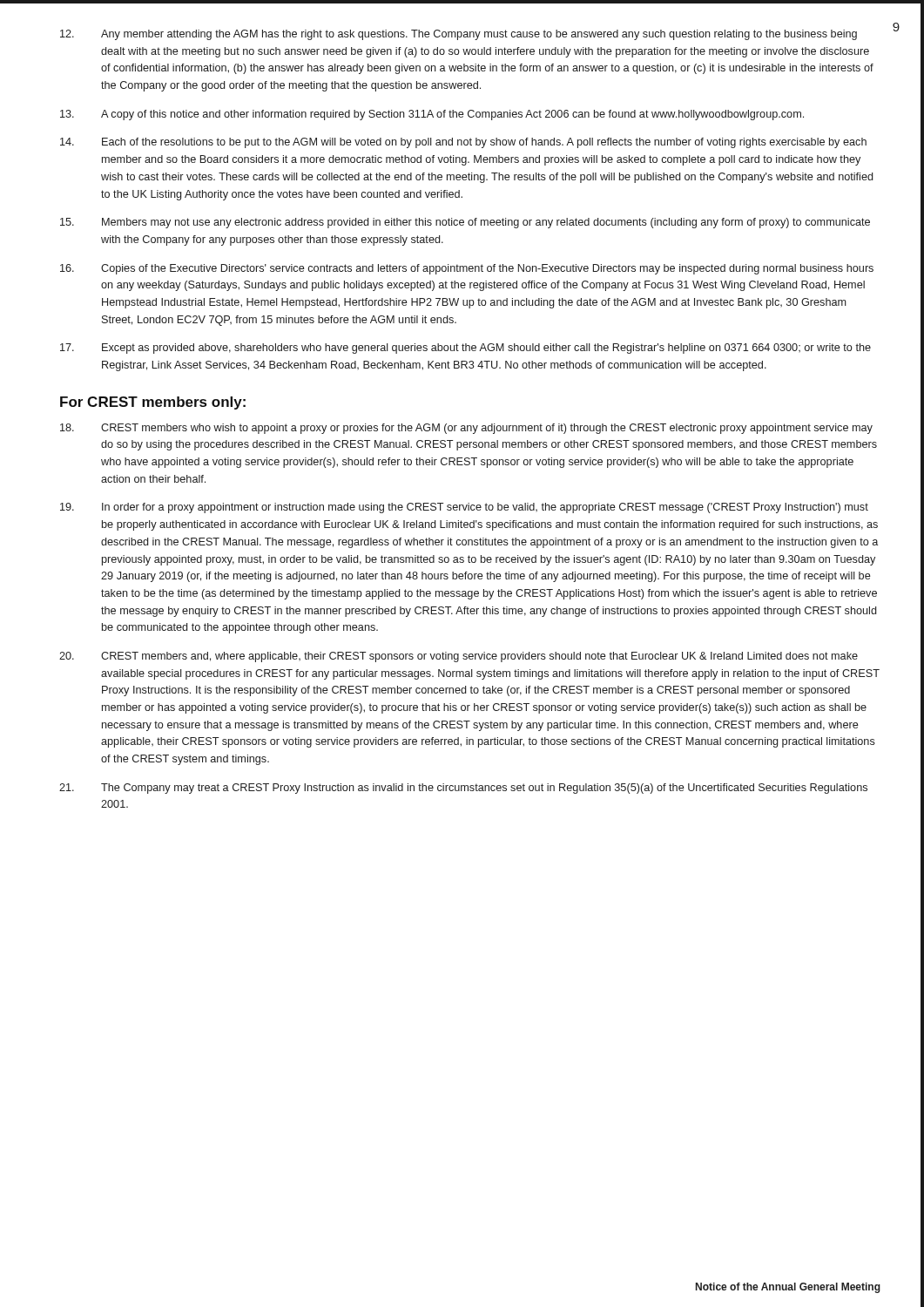
Task: Locate a section header
Action: coord(470,402)
